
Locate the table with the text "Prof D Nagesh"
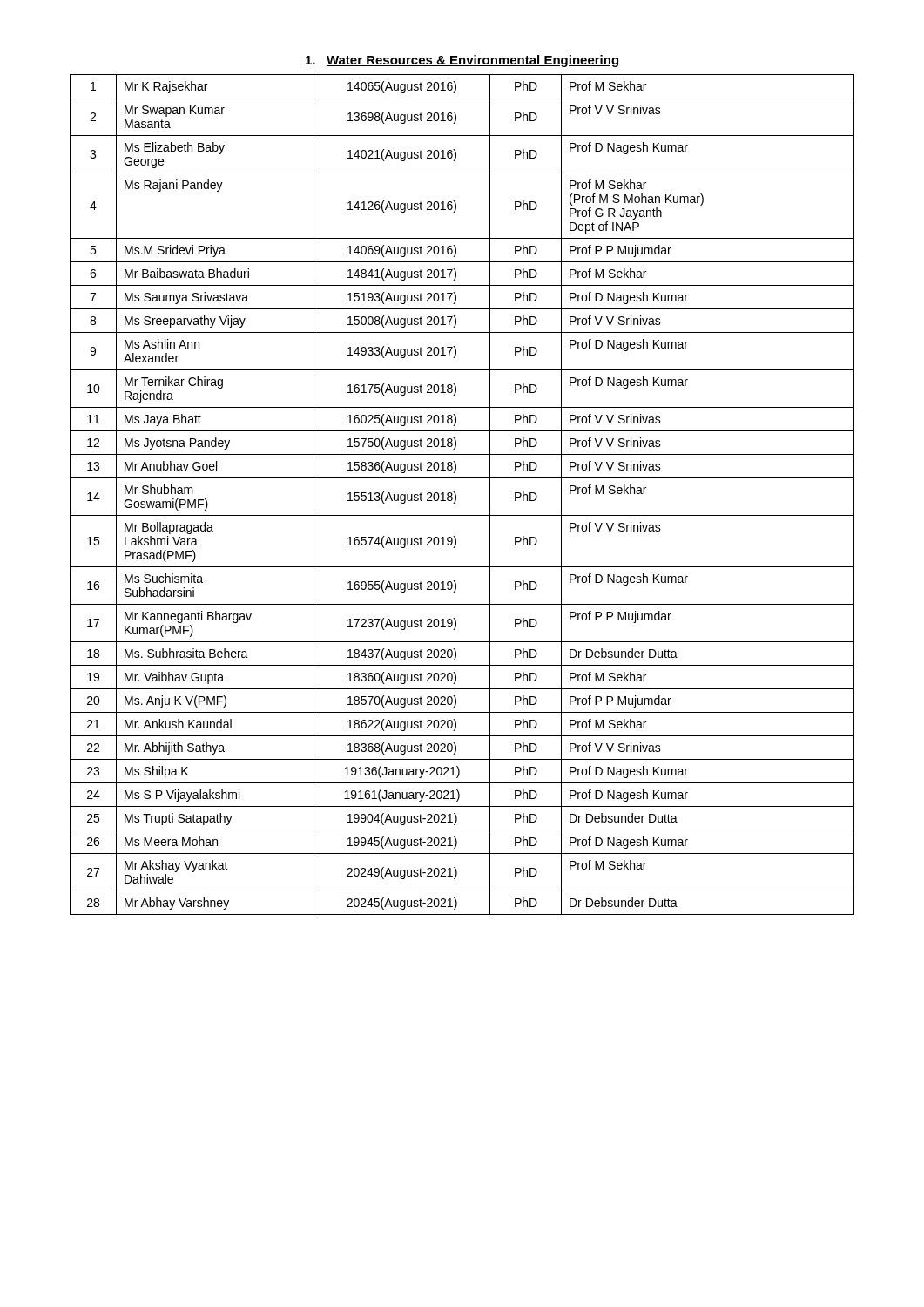tap(462, 495)
